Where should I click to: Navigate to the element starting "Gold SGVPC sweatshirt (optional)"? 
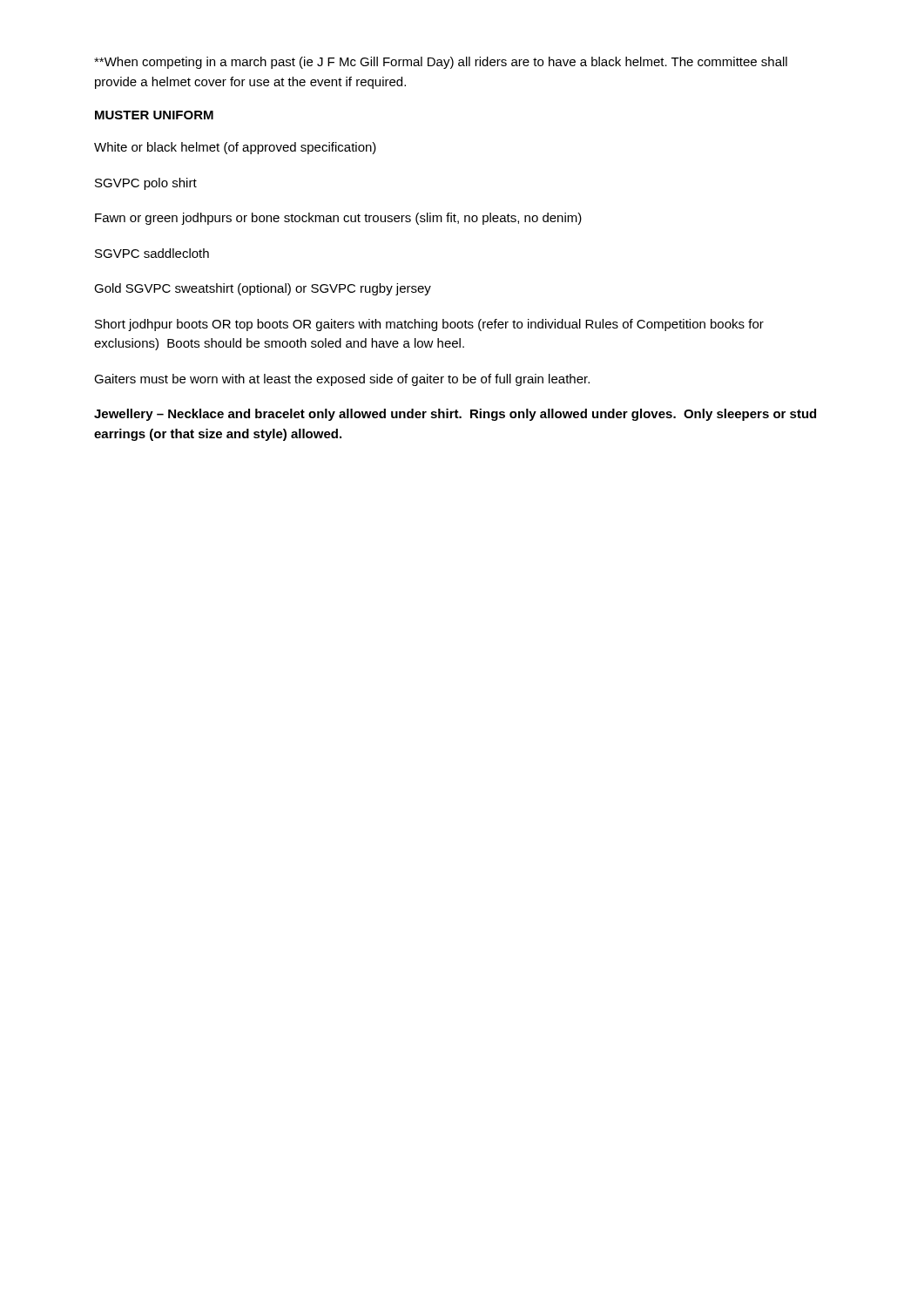pos(263,288)
